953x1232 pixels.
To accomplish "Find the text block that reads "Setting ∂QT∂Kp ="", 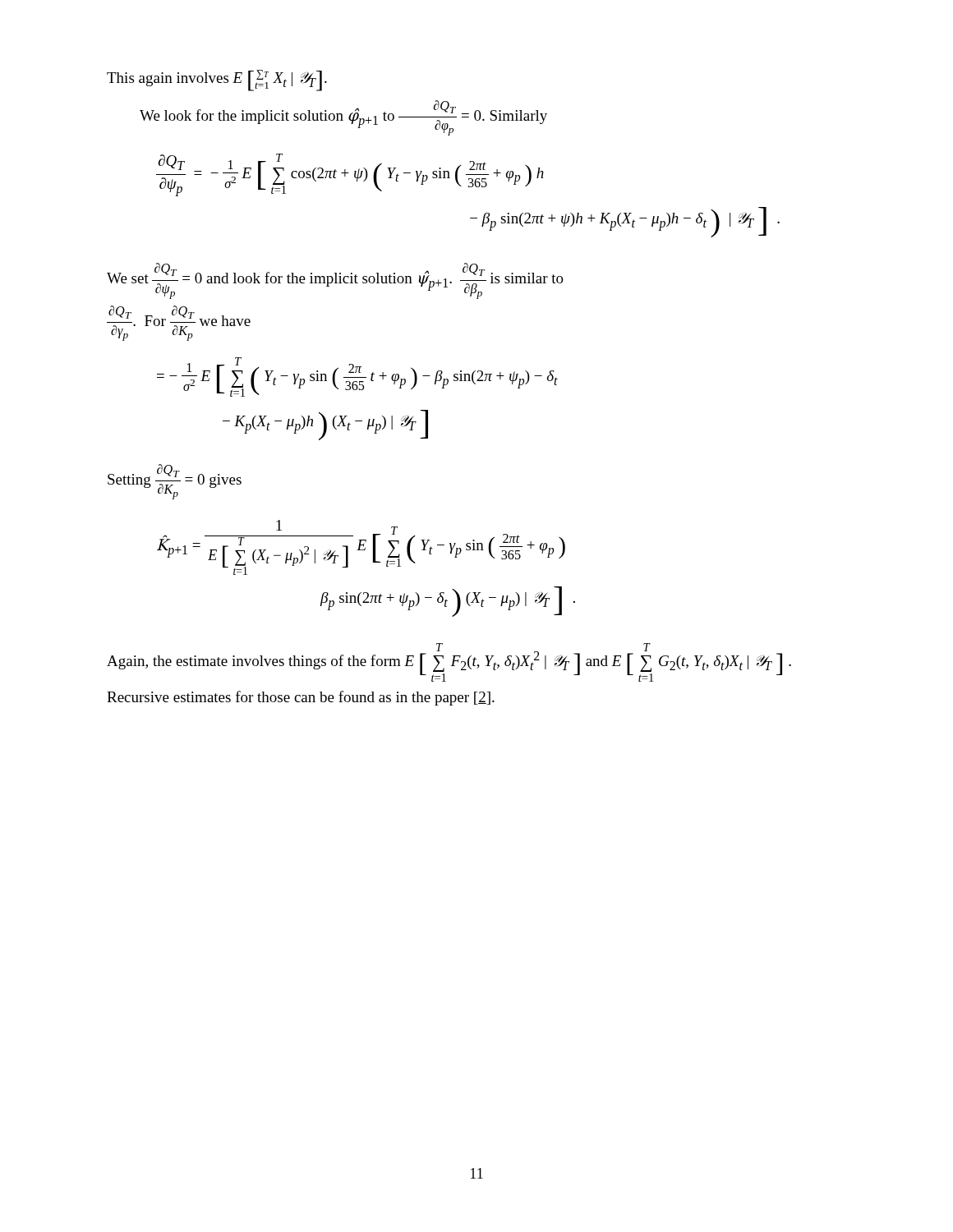I will coord(174,481).
